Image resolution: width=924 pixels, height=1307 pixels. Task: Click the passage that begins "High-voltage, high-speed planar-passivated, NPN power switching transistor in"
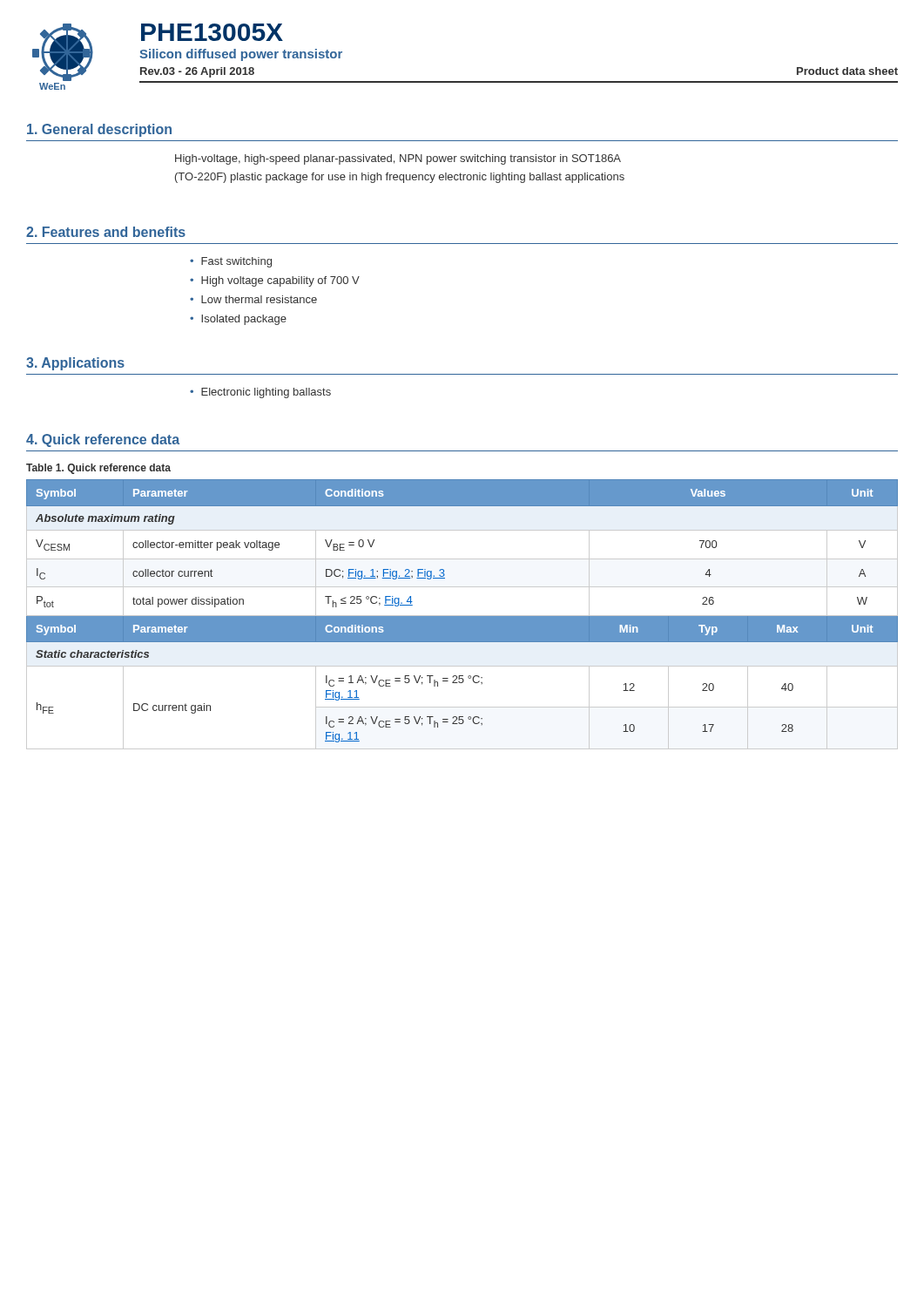coord(399,167)
